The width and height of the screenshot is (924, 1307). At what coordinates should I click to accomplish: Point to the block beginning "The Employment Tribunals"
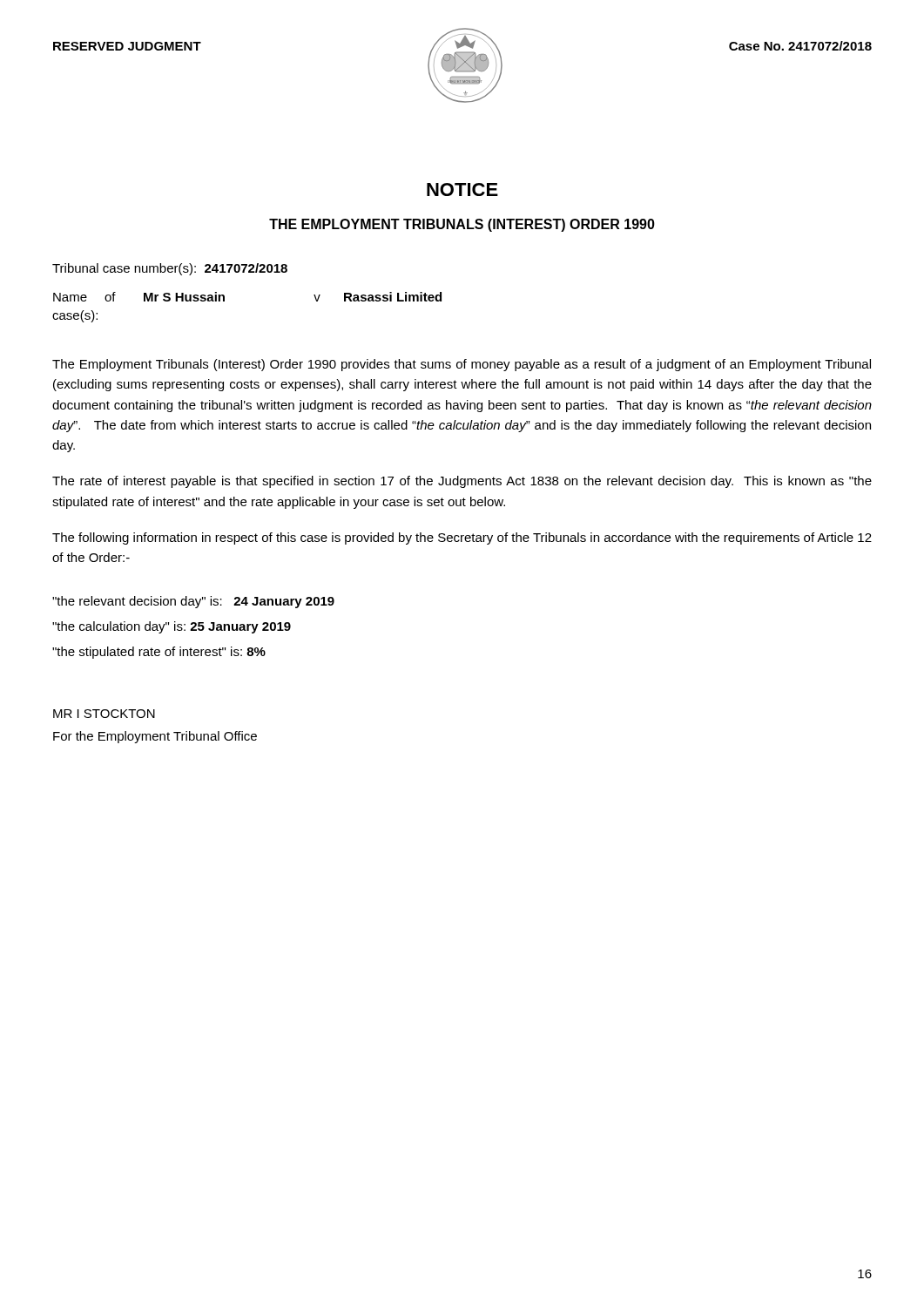pyautogui.click(x=462, y=404)
